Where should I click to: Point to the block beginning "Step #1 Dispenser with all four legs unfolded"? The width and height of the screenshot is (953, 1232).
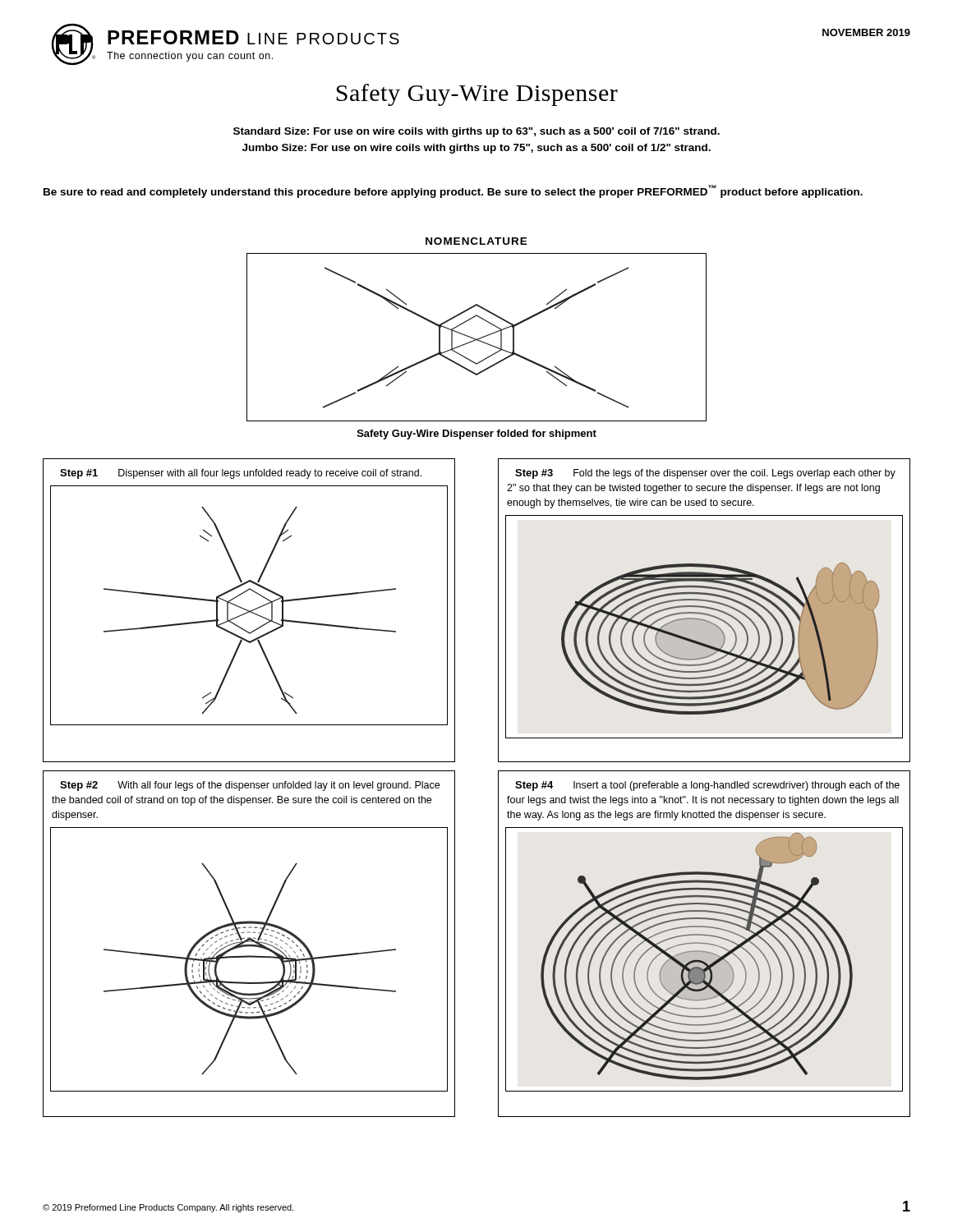pos(249,592)
